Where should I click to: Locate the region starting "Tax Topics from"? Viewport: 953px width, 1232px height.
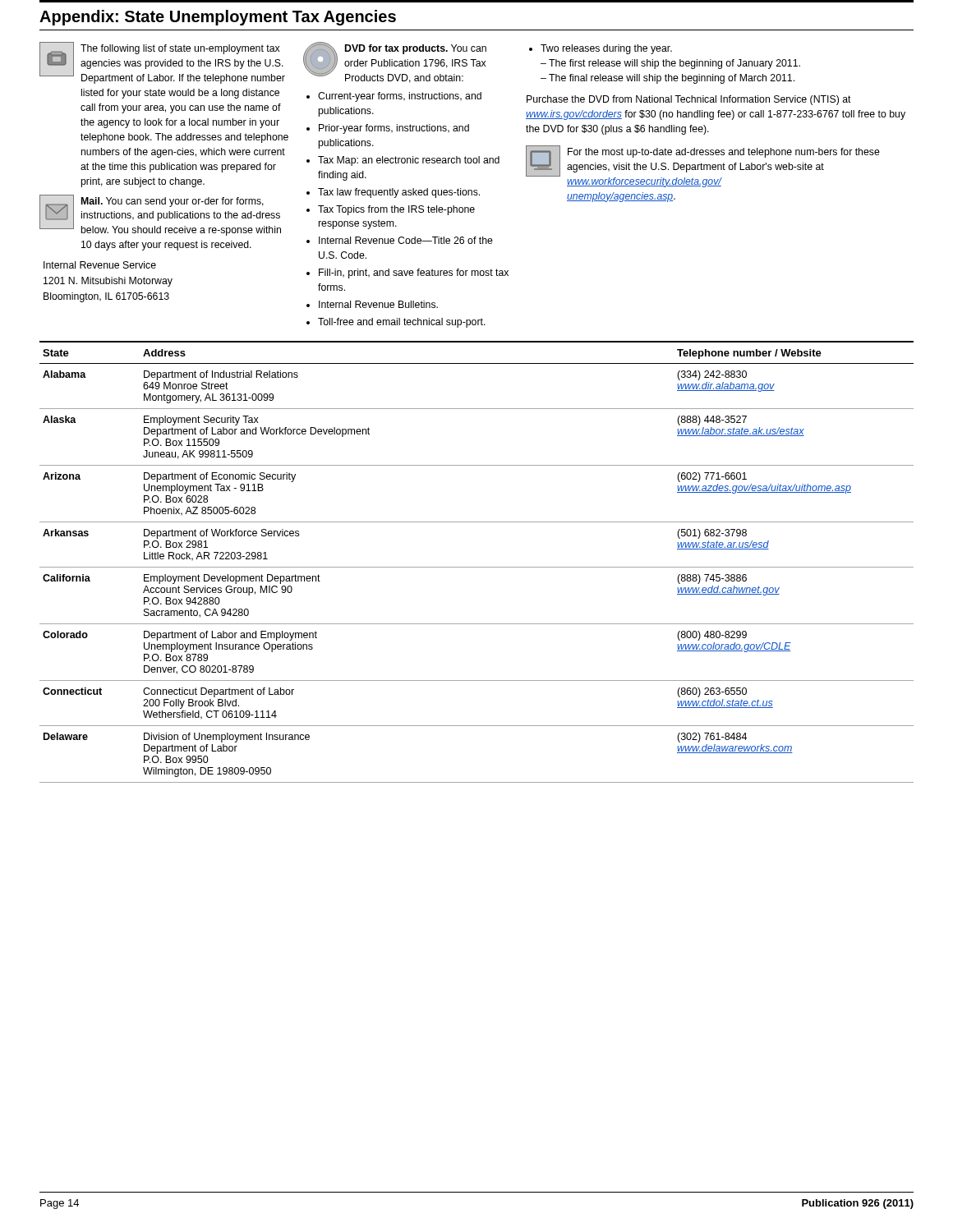(x=396, y=216)
